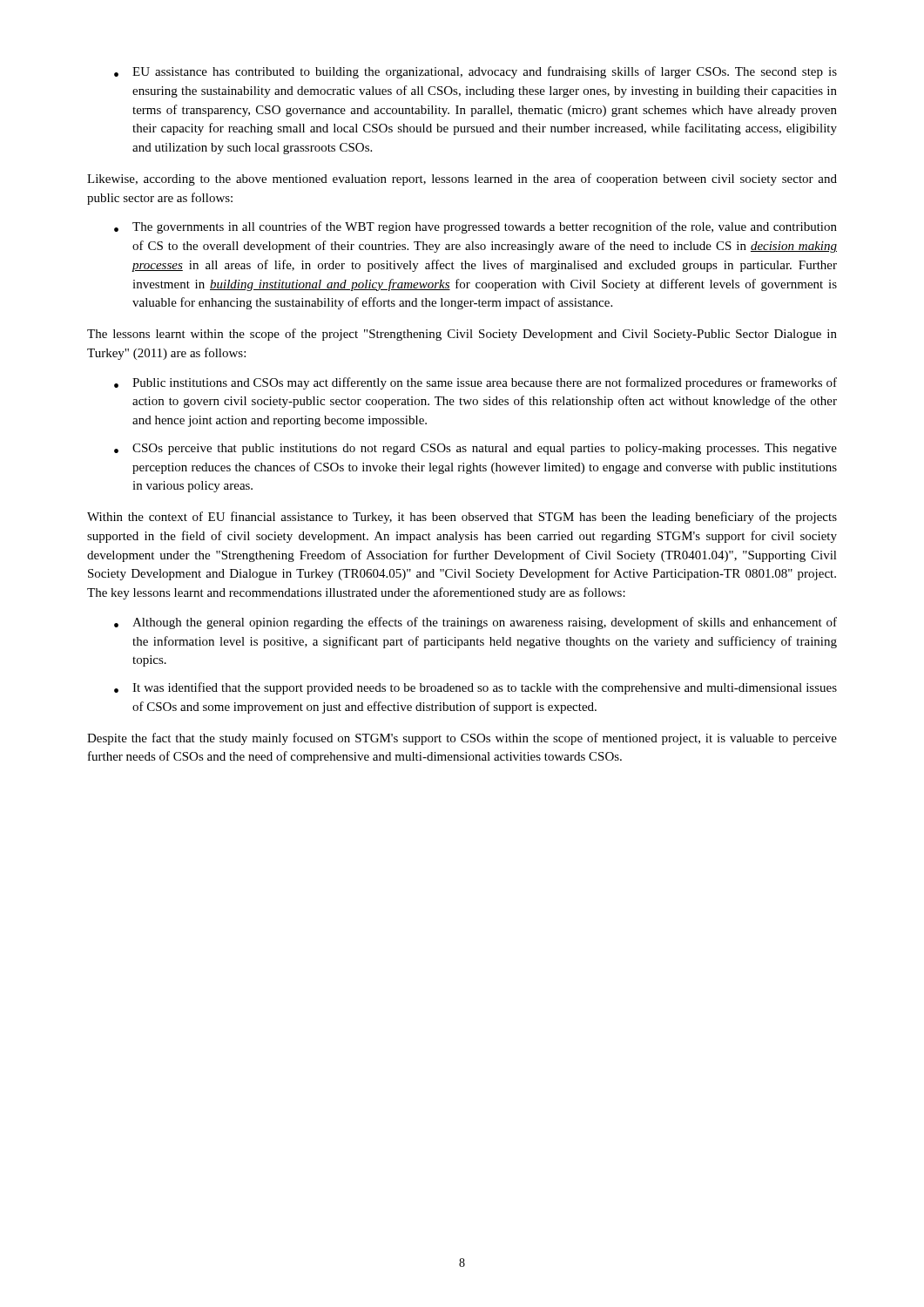Click on the element starting "• Although the general opinion regarding the effects"
The width and height of the screenshot is (924, 1307).
click(475, 642)
